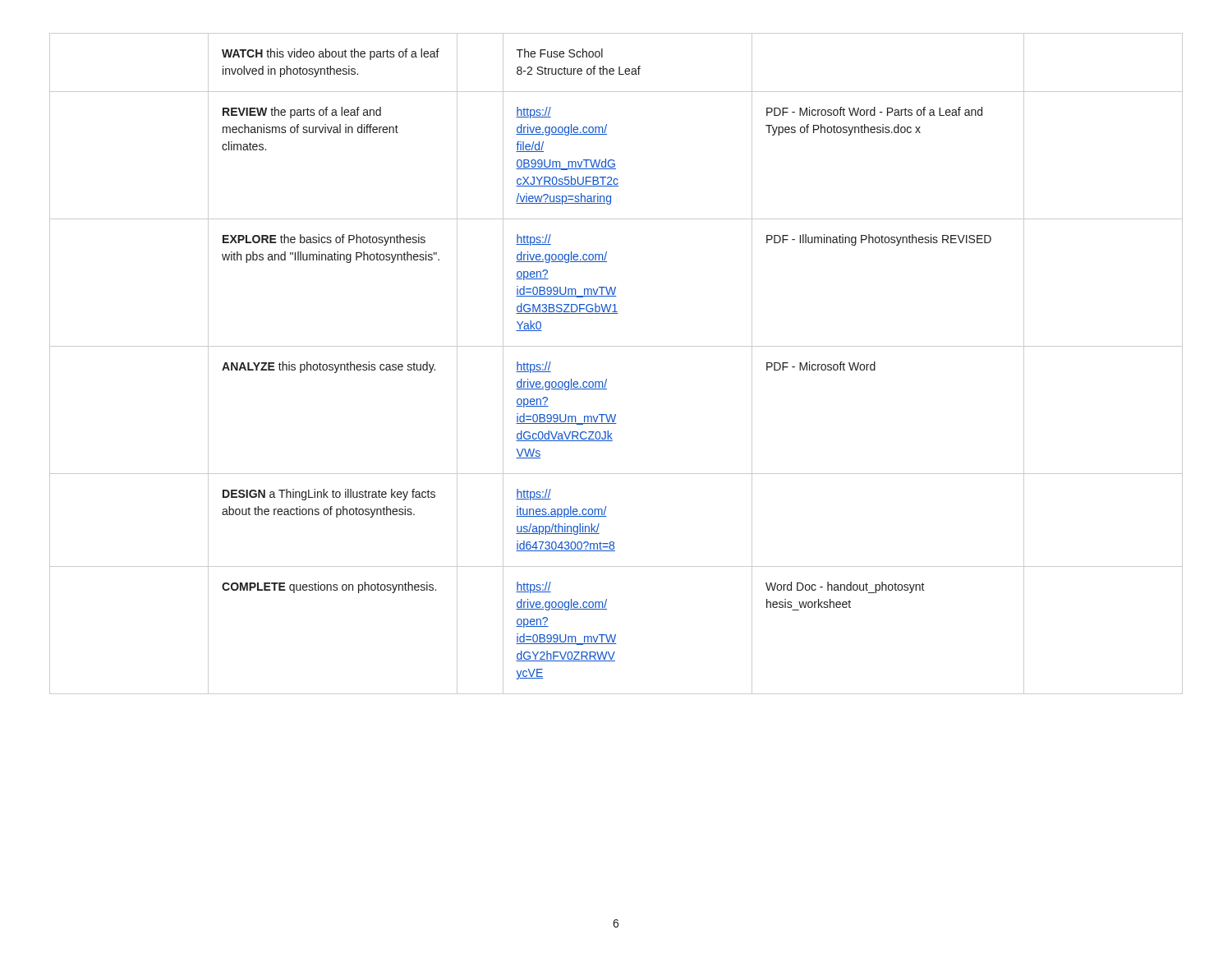Locate the table with the text "https:// itunes.apple.com/ us/app/thinglink/"
The height and width of the screenshot is (953, 1232).
click(x=616, y=364)
